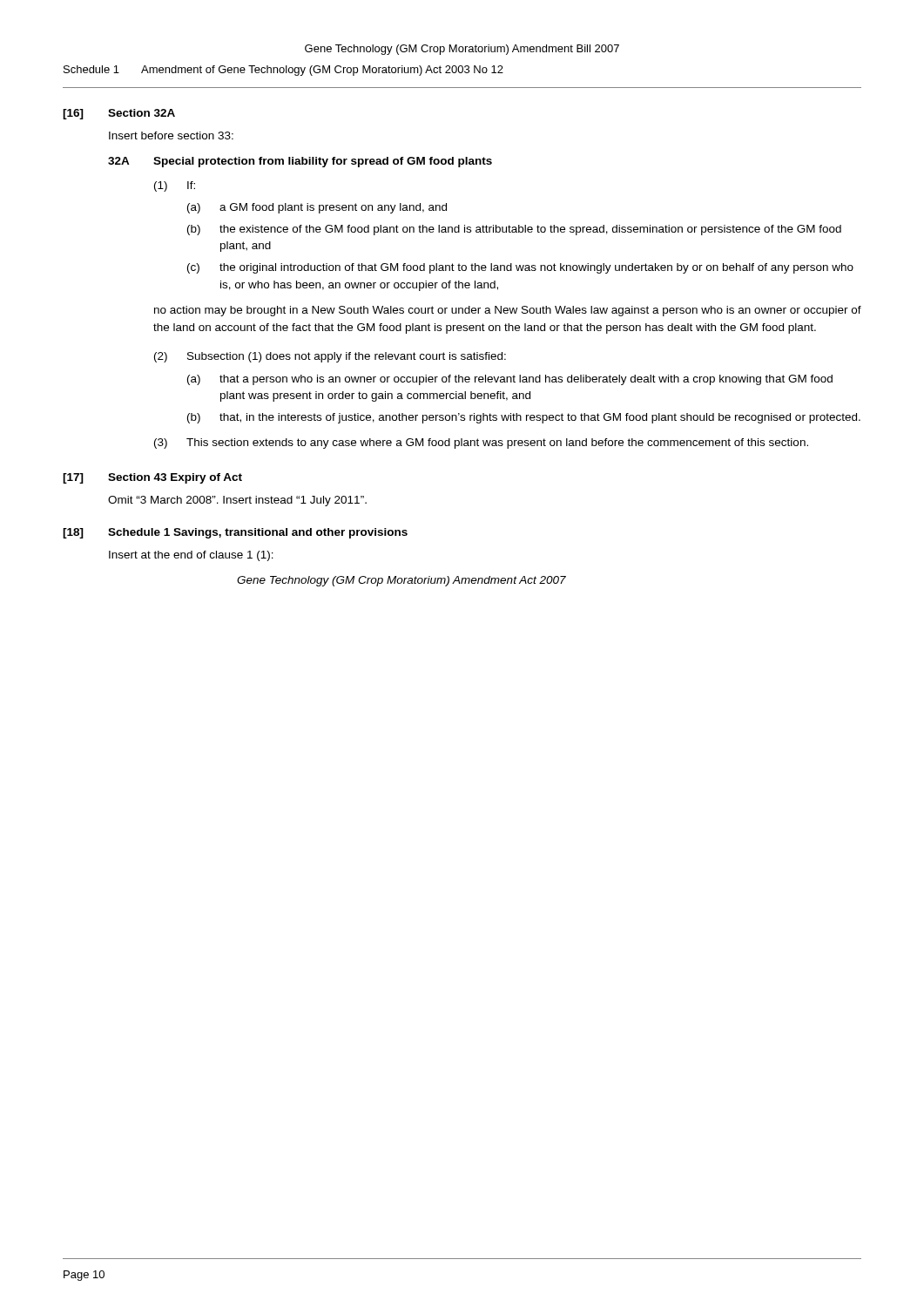Image resolution: width=924 pixels, height=1307 pixels.
Task: Navigate to the text starting "(a) that a person who is"
Action: (x=524, y=387)
